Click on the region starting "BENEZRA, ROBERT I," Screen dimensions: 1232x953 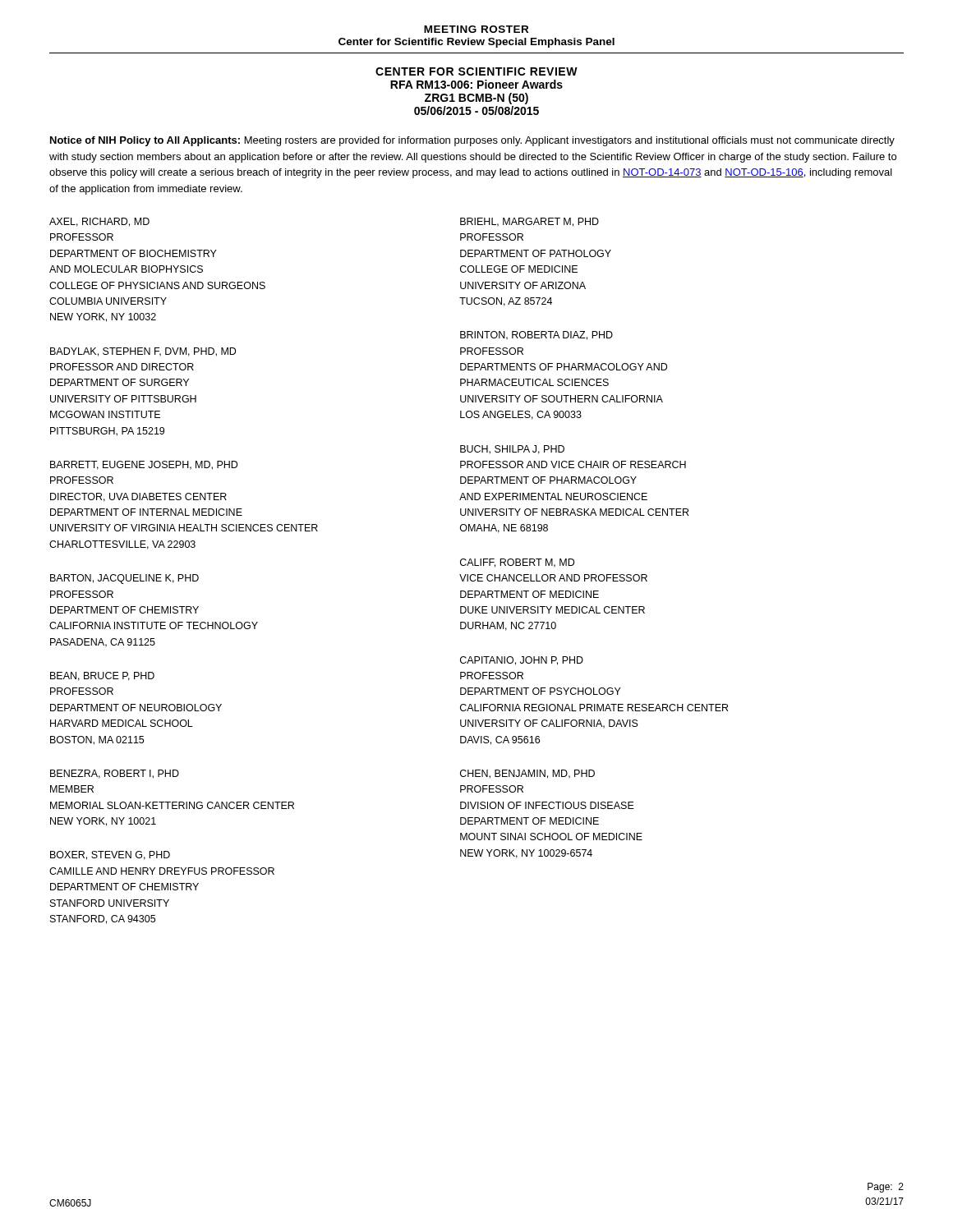(172, 797)
